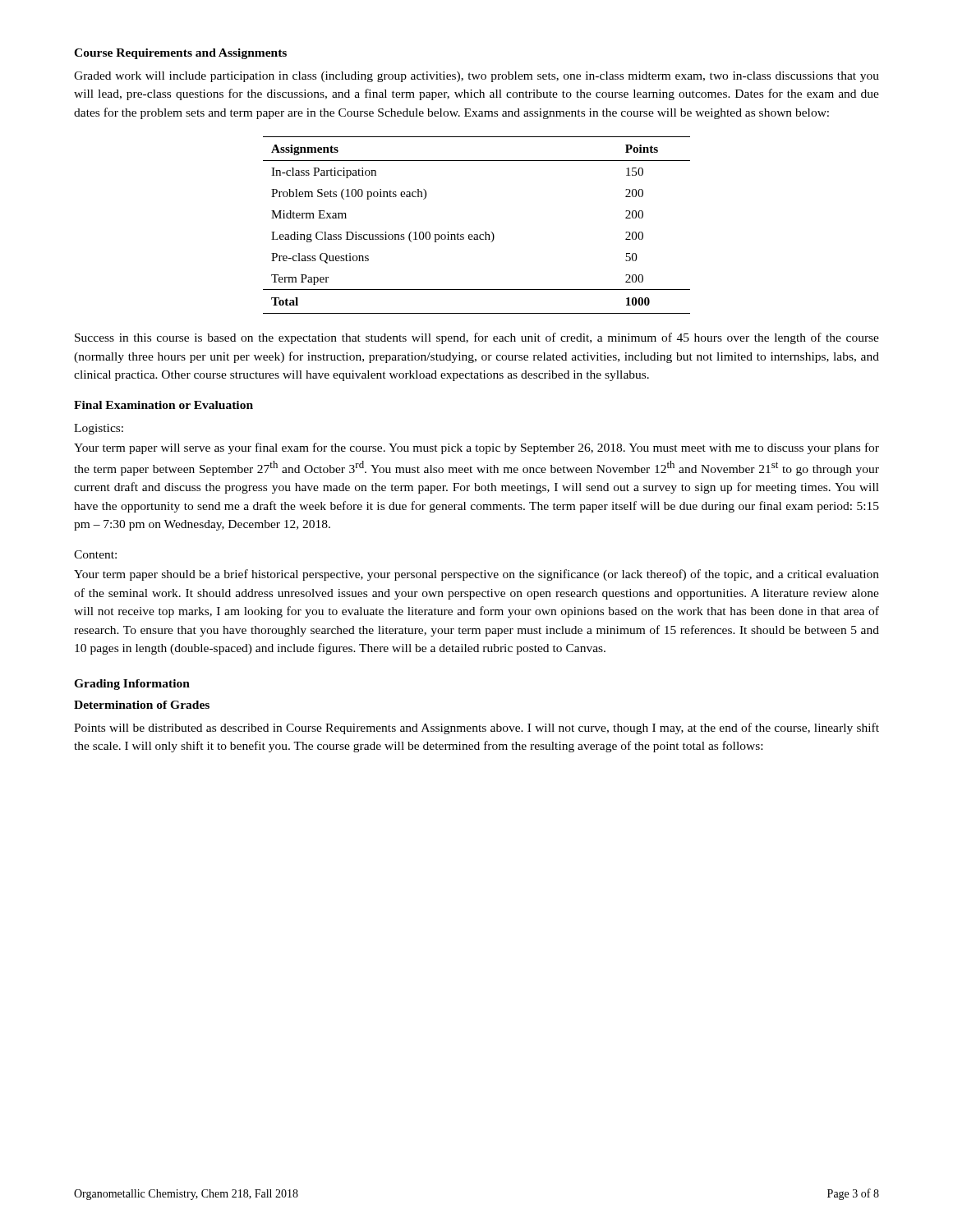The height and width of the screenshot is (1232, 953).
Task: Point to the element starting "Points will be distributed as described in"
Action: tap(476, 736)
